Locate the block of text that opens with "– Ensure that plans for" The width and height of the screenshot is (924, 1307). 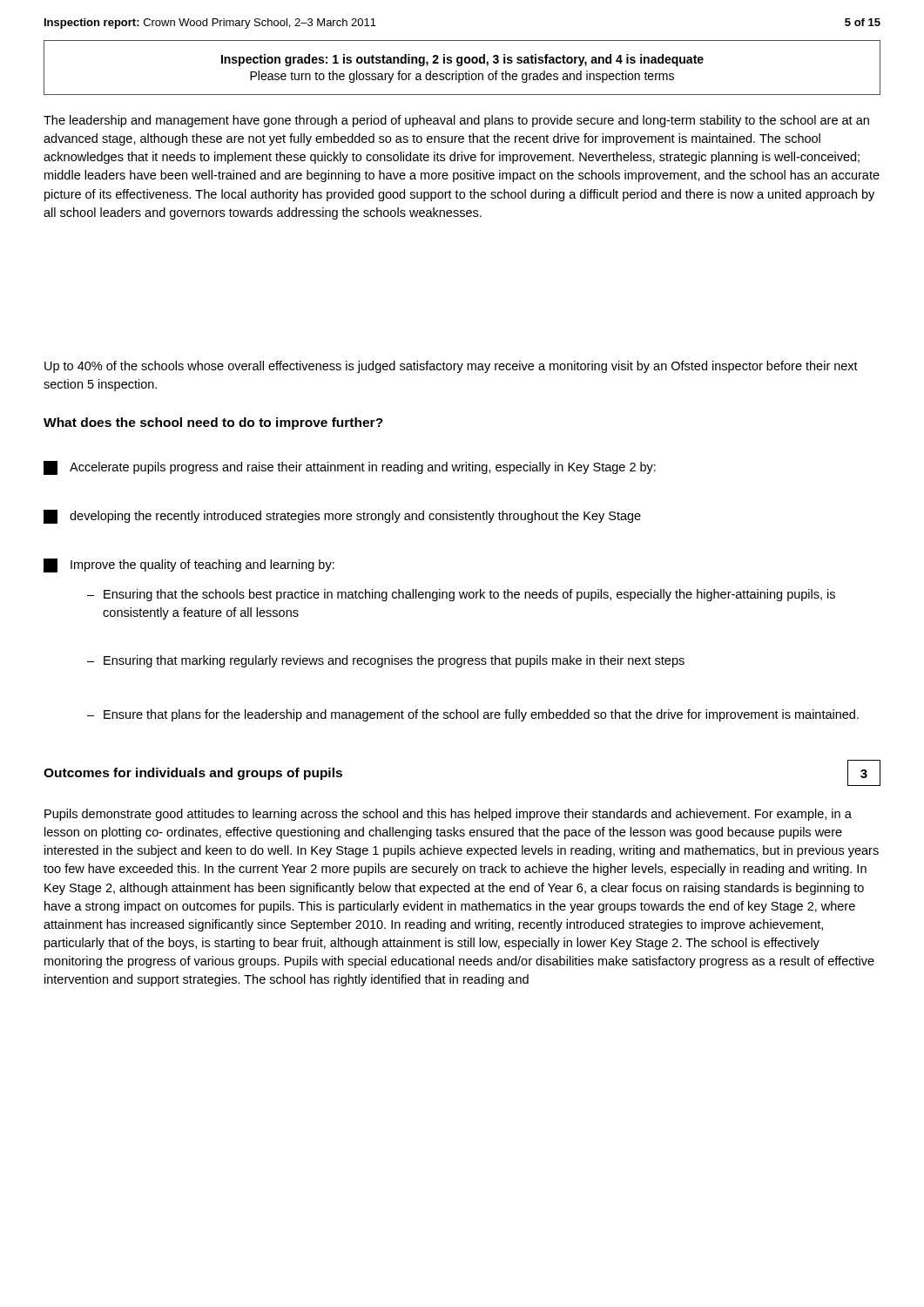pyautogui.click(x=473, y=715)
